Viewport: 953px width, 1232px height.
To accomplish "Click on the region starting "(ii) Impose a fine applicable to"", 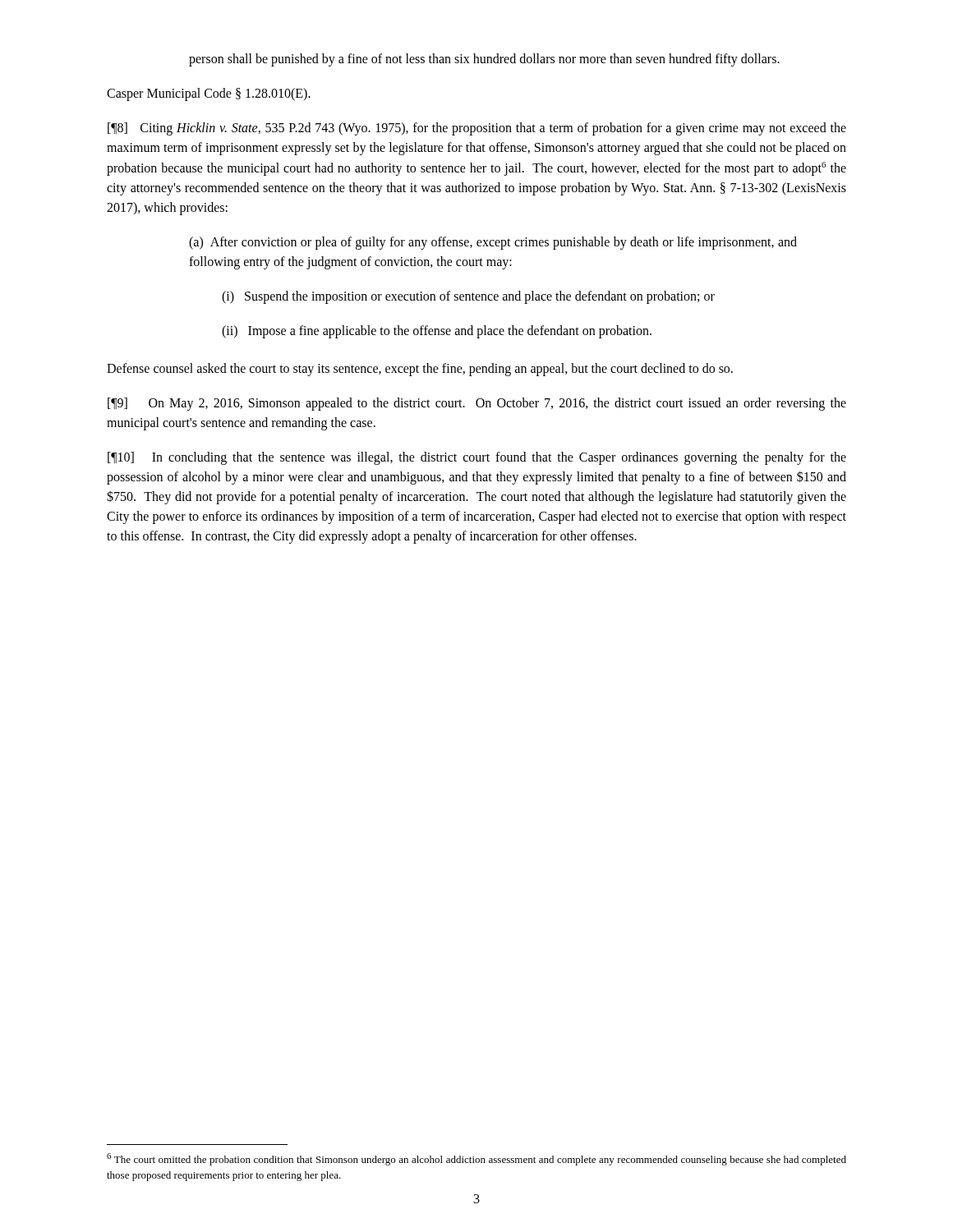I will [509, 331].
